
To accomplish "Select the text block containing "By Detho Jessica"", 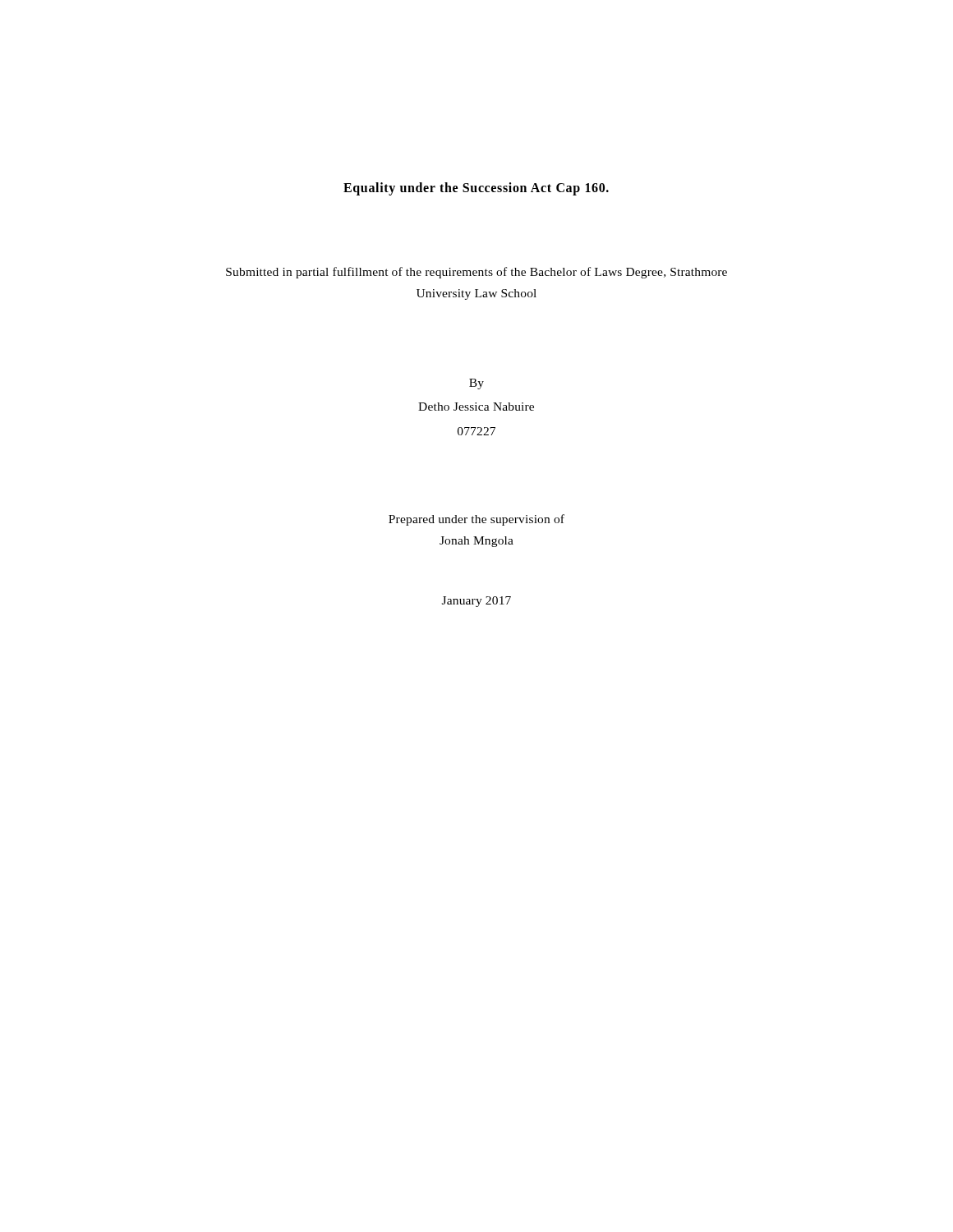I will (476, 406).
